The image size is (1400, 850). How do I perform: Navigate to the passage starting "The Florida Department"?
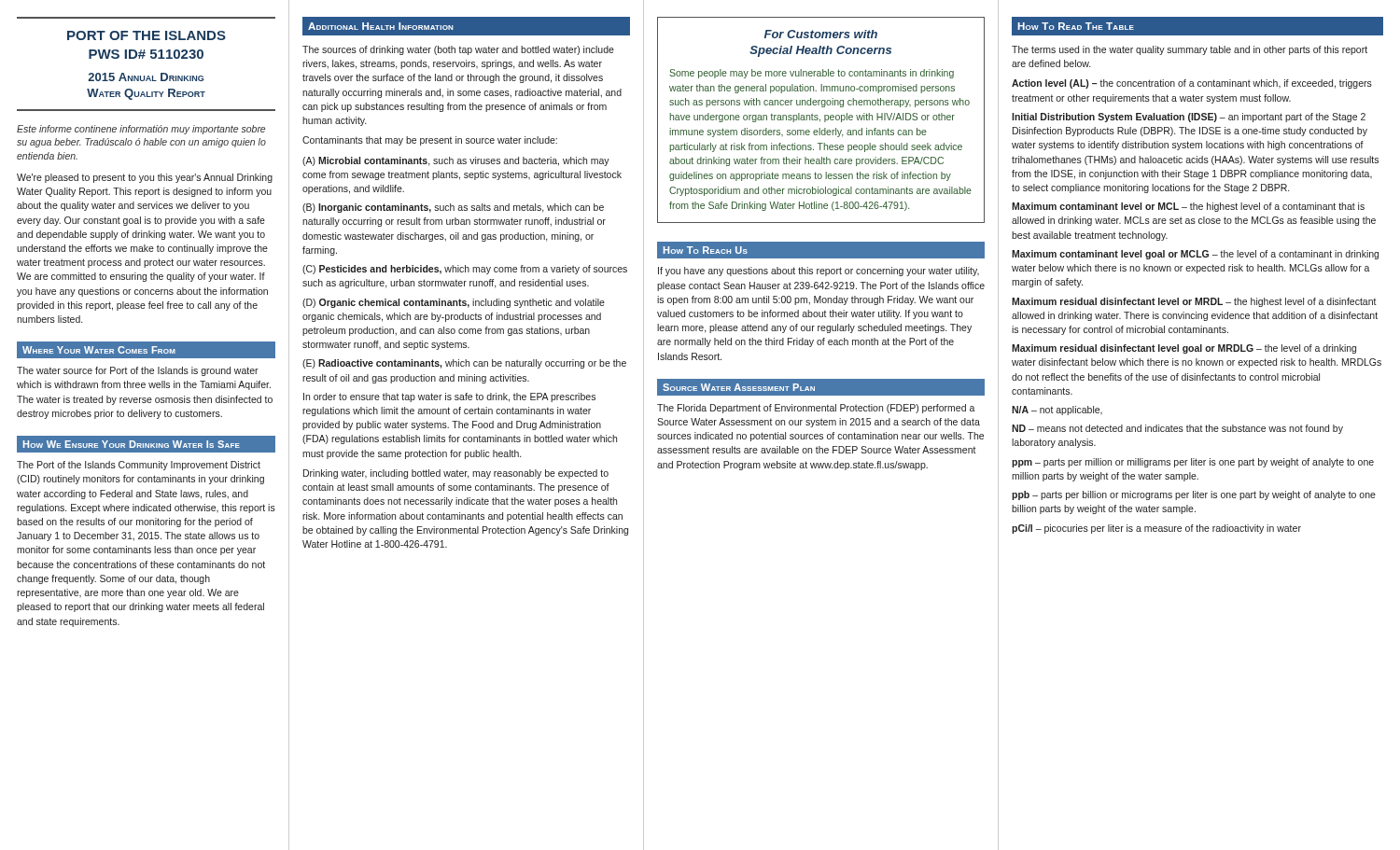[821, 436]
